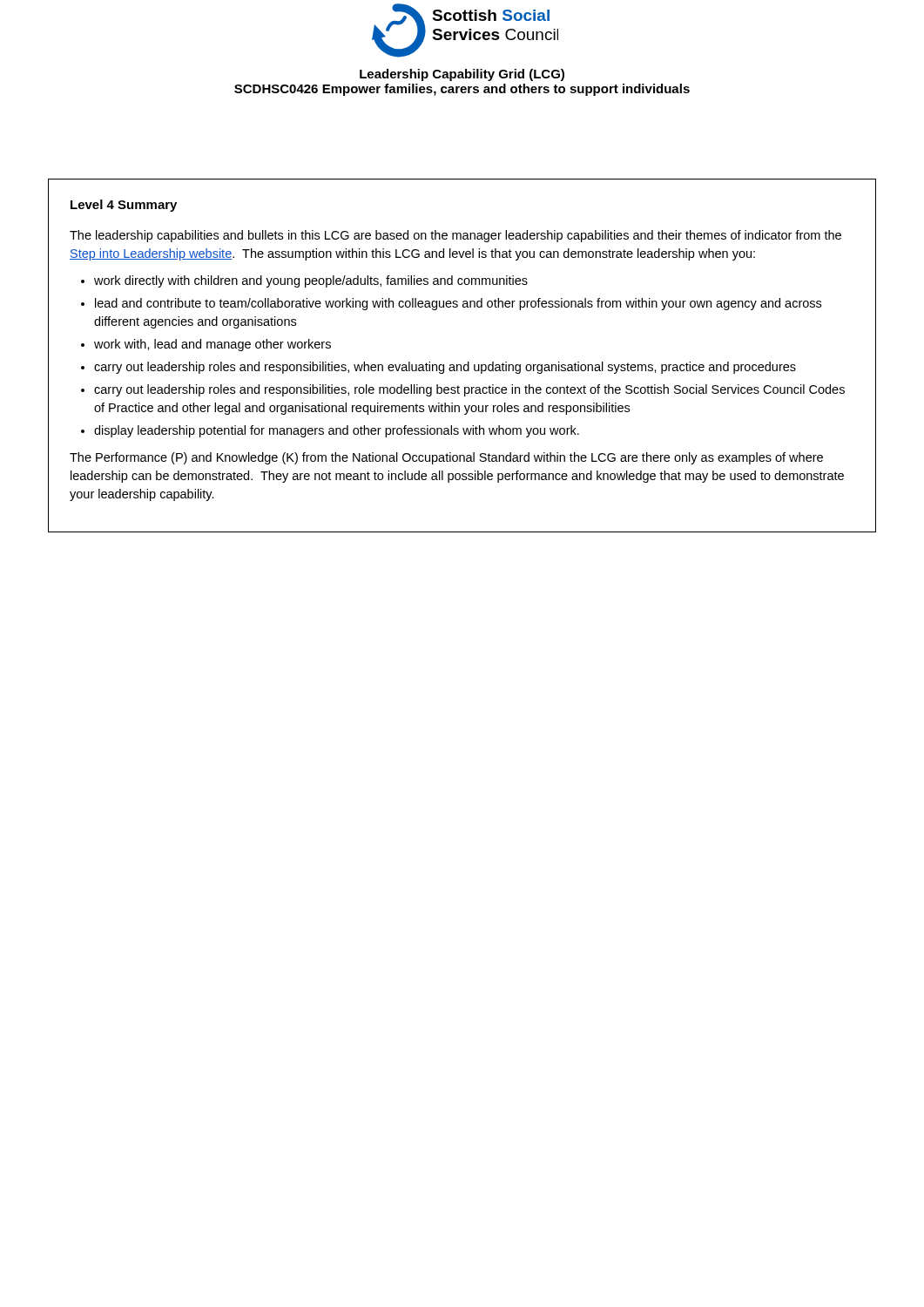Select the passage starting "The Performance (P) and"
Image resolution: width=924 pixels, height=1307 pixels.
tap(462, 476)
